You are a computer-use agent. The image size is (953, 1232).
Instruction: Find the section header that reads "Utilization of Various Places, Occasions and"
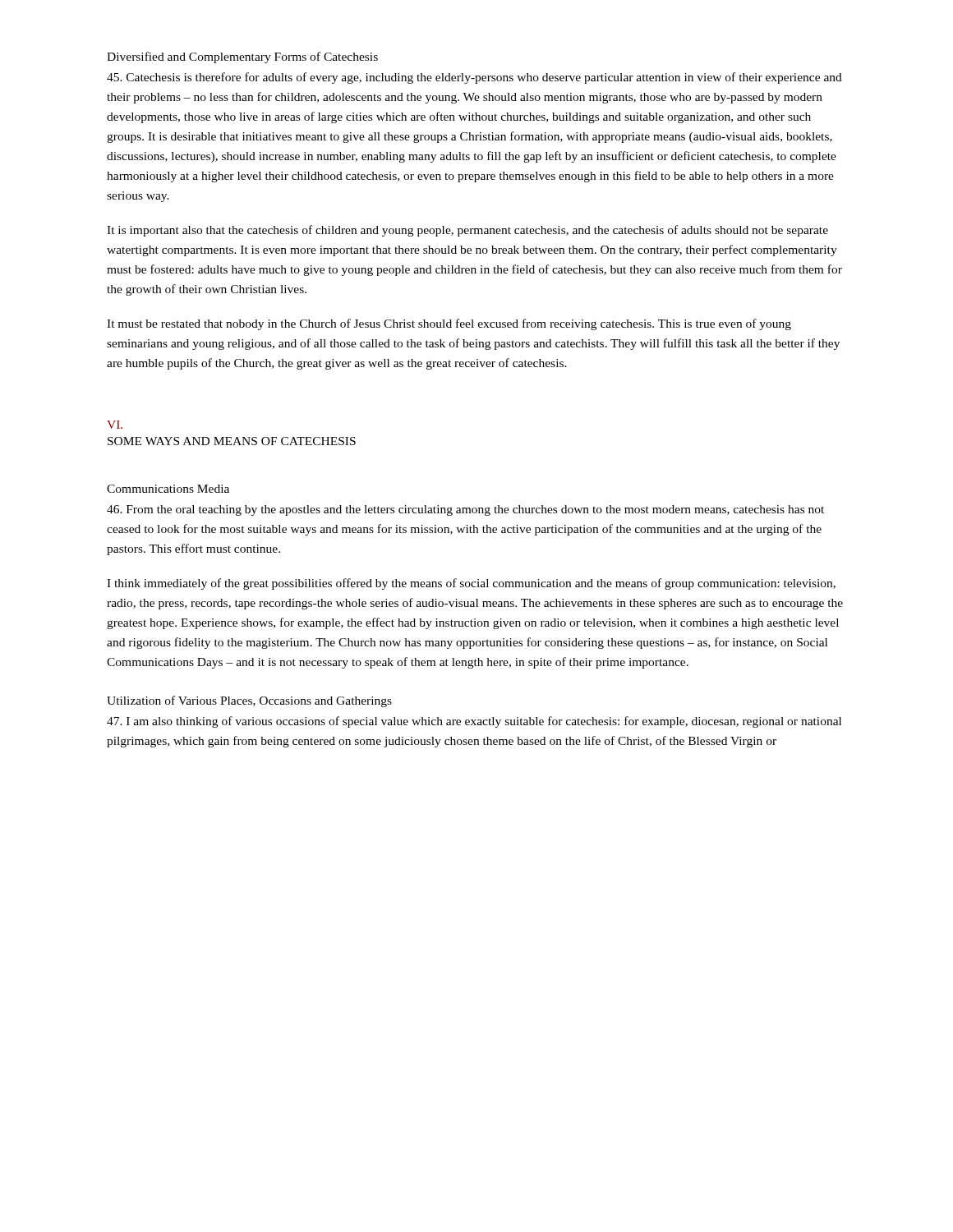249,700
